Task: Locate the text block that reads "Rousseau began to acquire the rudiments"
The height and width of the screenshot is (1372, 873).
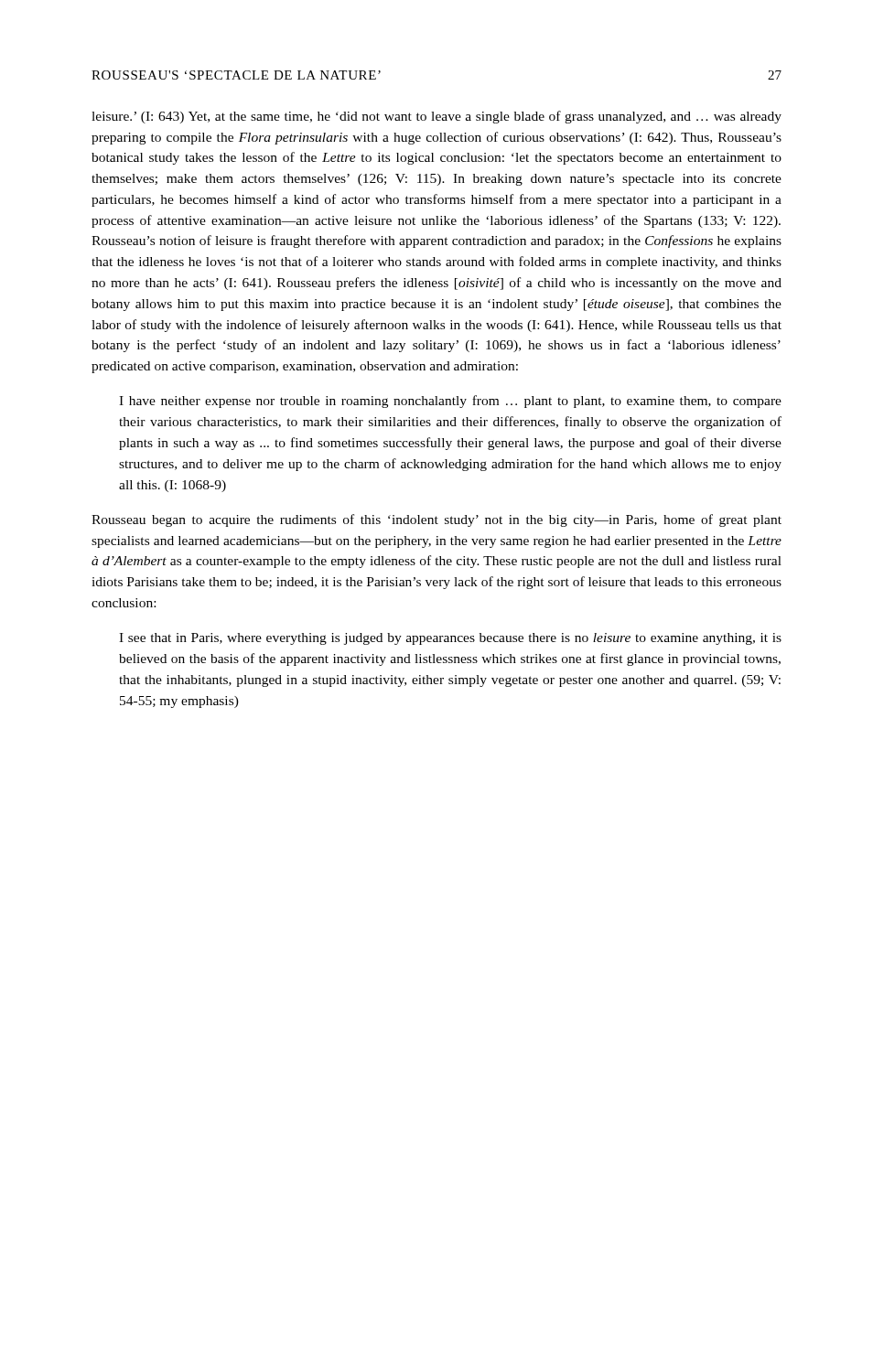Action: pos(436,561)
